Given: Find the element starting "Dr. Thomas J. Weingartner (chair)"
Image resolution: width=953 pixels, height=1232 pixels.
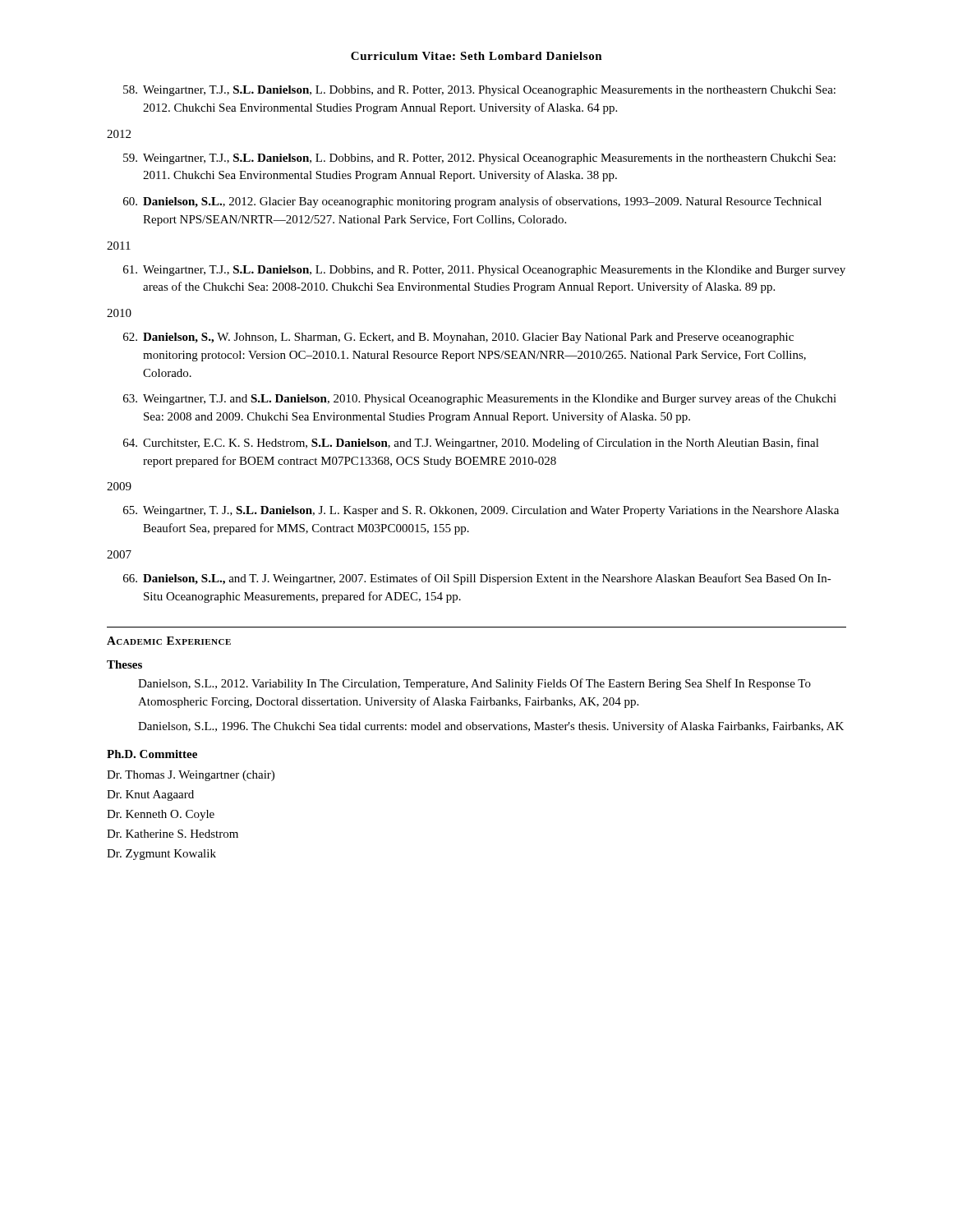Looking at the screenshot, I should (191, 774).
